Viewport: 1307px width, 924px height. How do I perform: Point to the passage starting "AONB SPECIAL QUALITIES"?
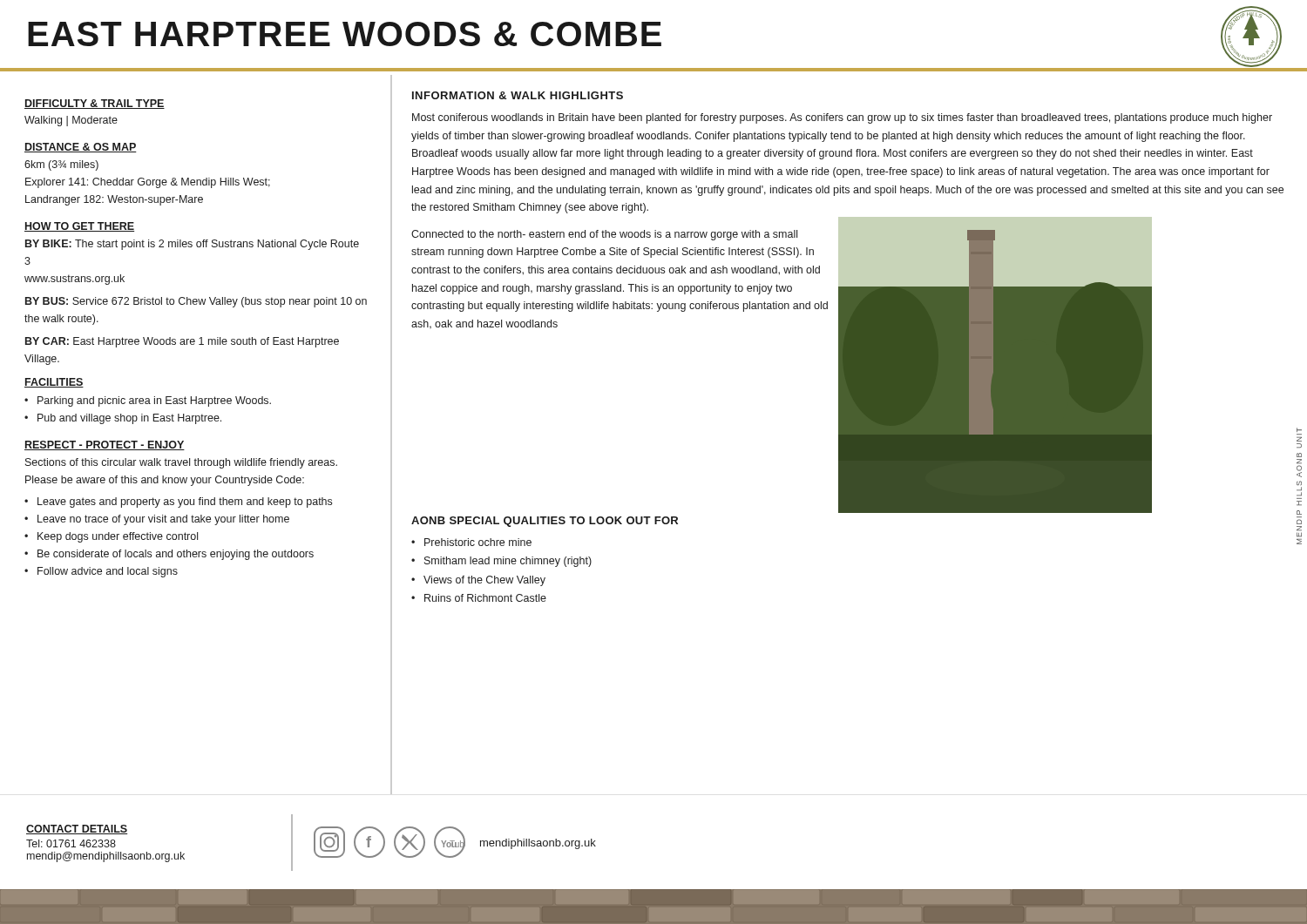[x=545, y=520]
